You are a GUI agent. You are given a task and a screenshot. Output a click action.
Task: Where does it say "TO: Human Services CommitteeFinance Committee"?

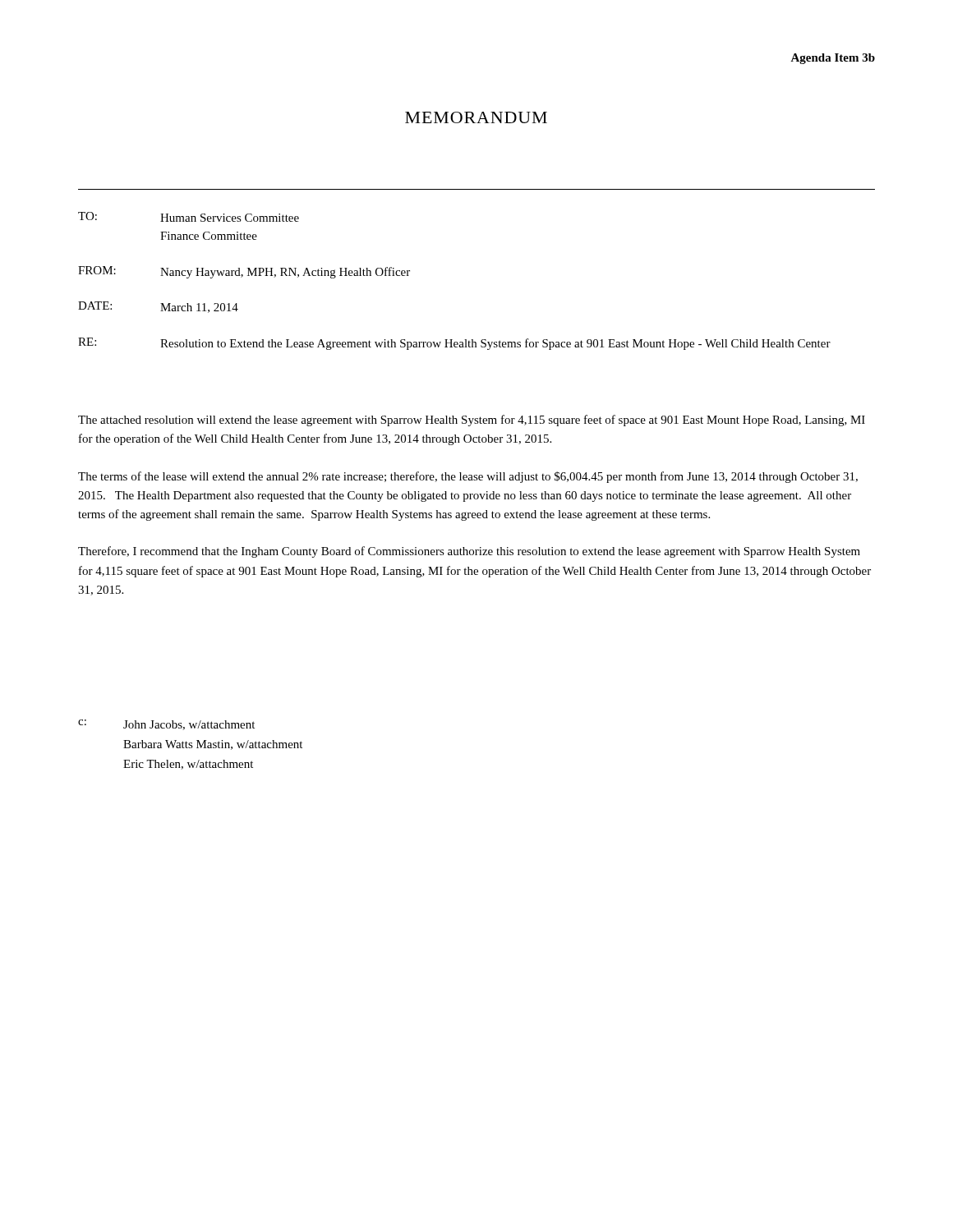(x=189, y=217)
